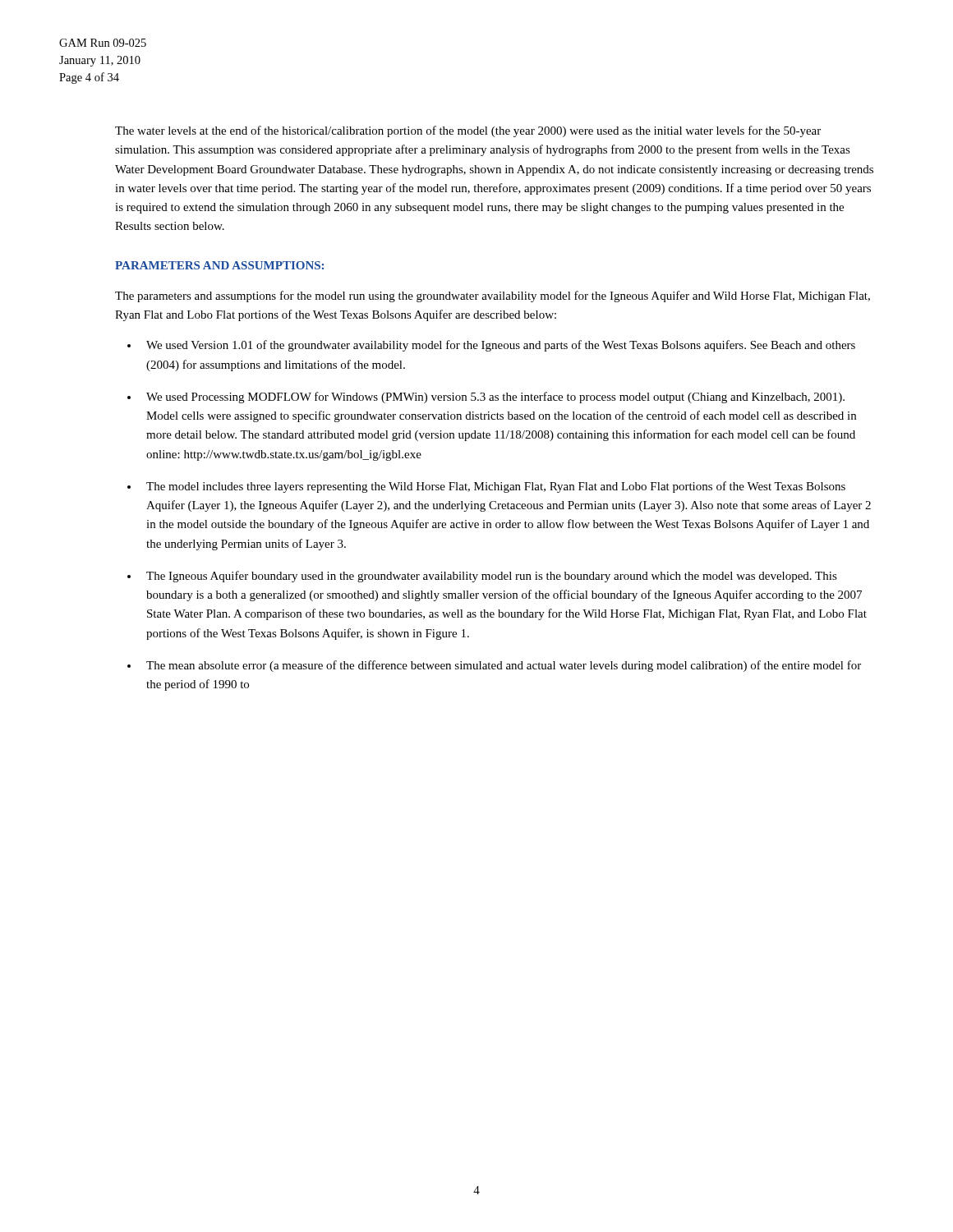Select the list item containing "We used Version 1.01 of the groundwater availability"

[x=501, y=355]
